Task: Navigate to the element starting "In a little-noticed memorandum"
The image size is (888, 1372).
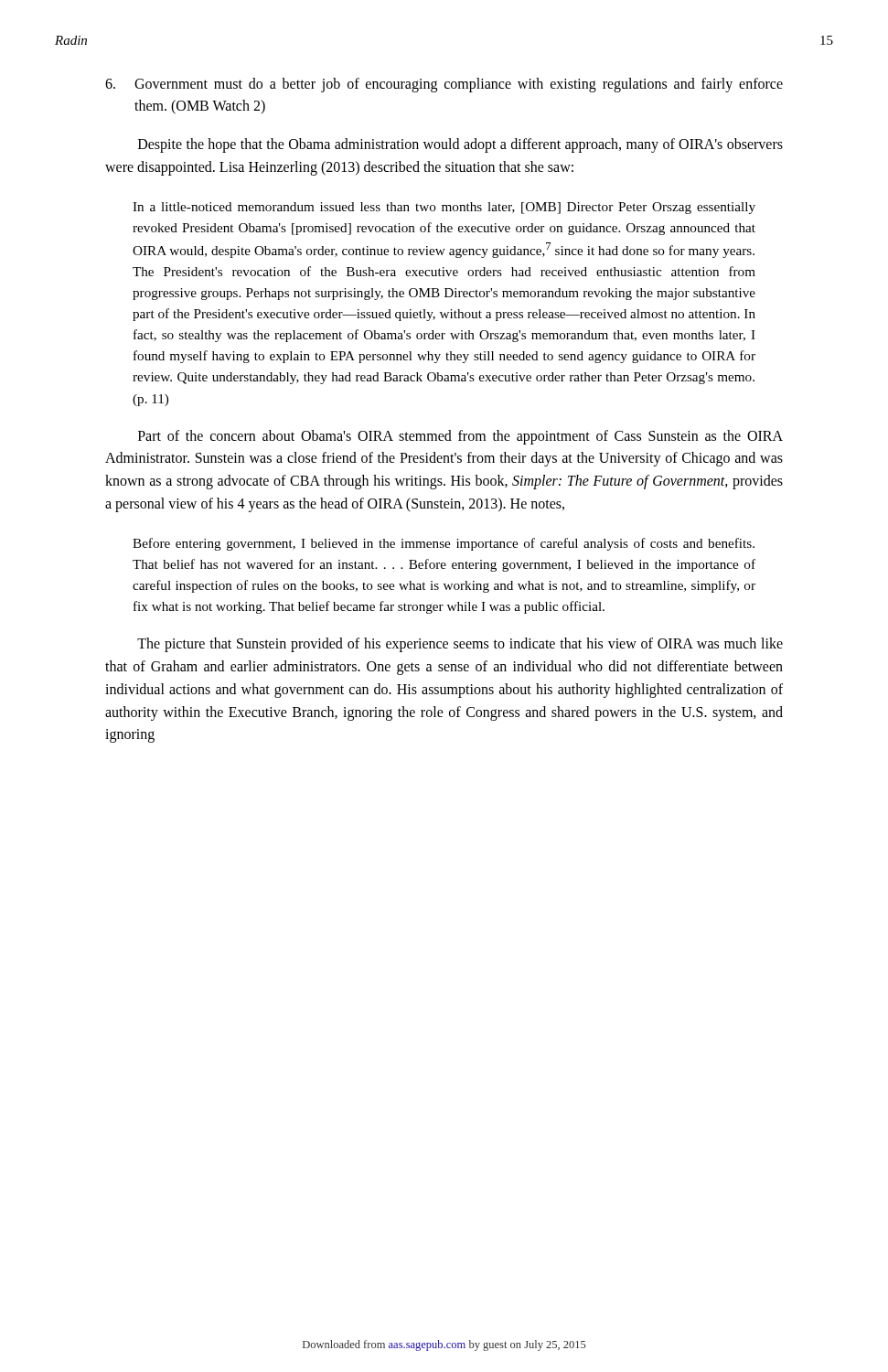Action: [444, 302]
